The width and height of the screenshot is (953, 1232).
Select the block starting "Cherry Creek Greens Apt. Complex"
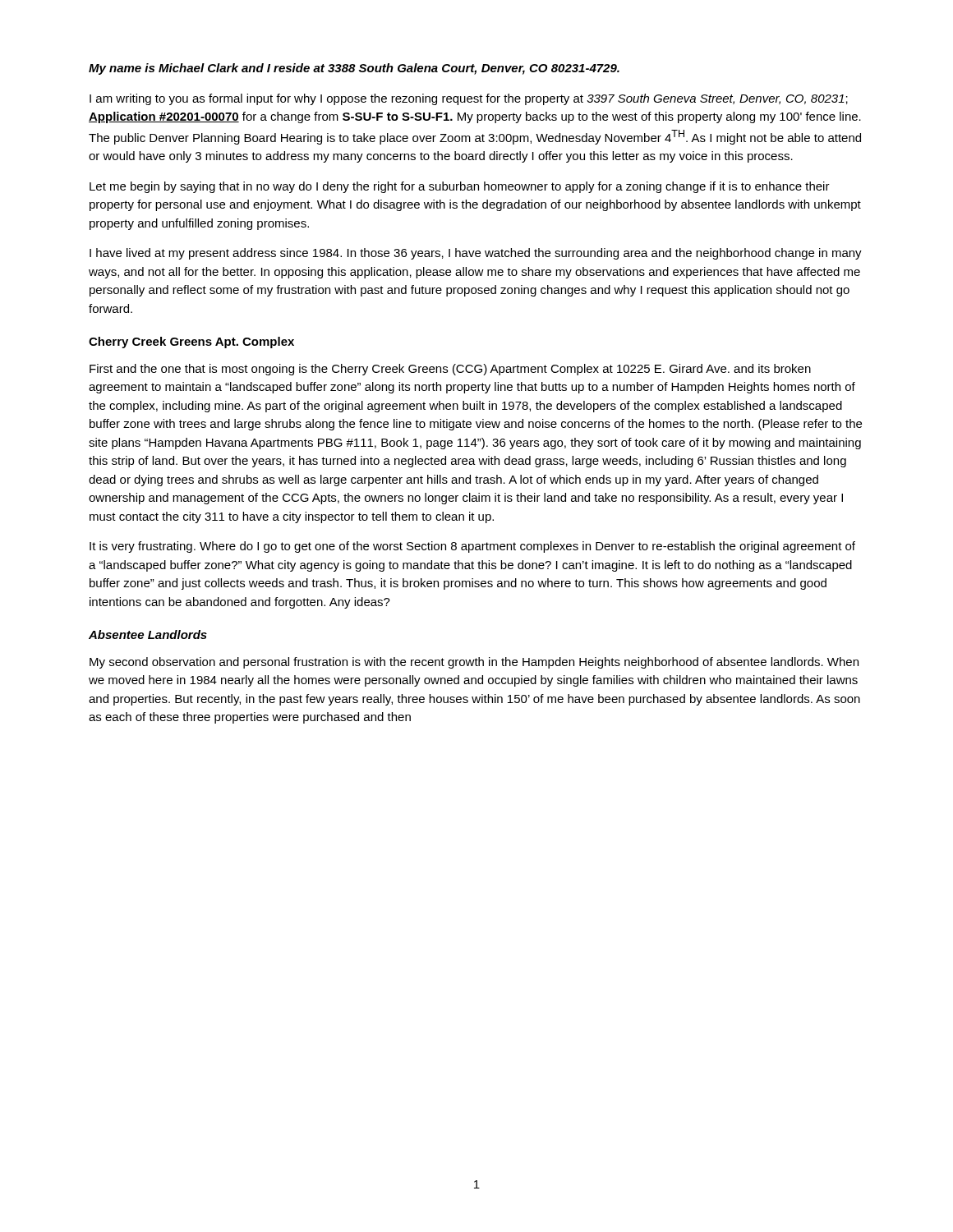(192, 341)
